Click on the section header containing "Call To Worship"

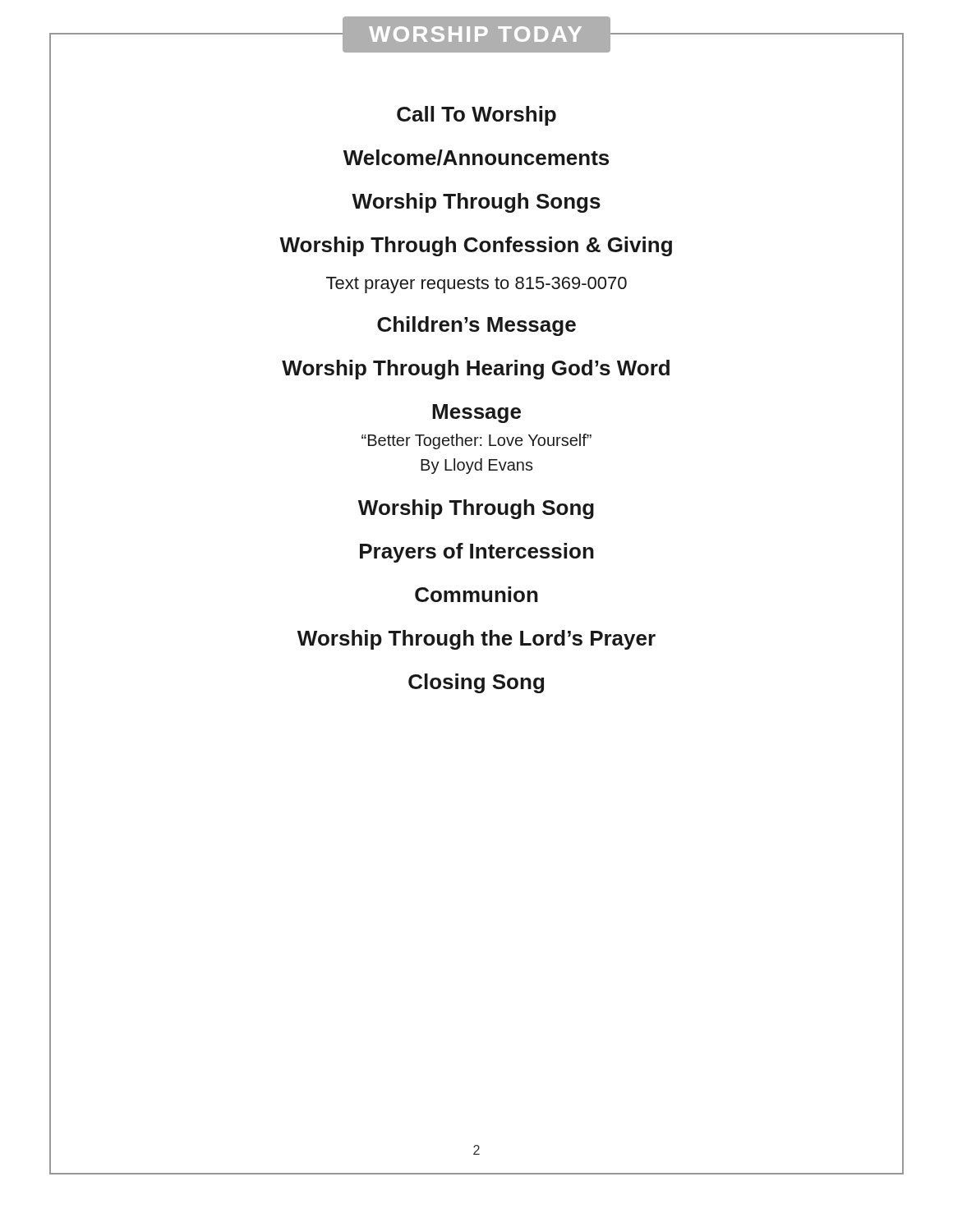[476, 115]
